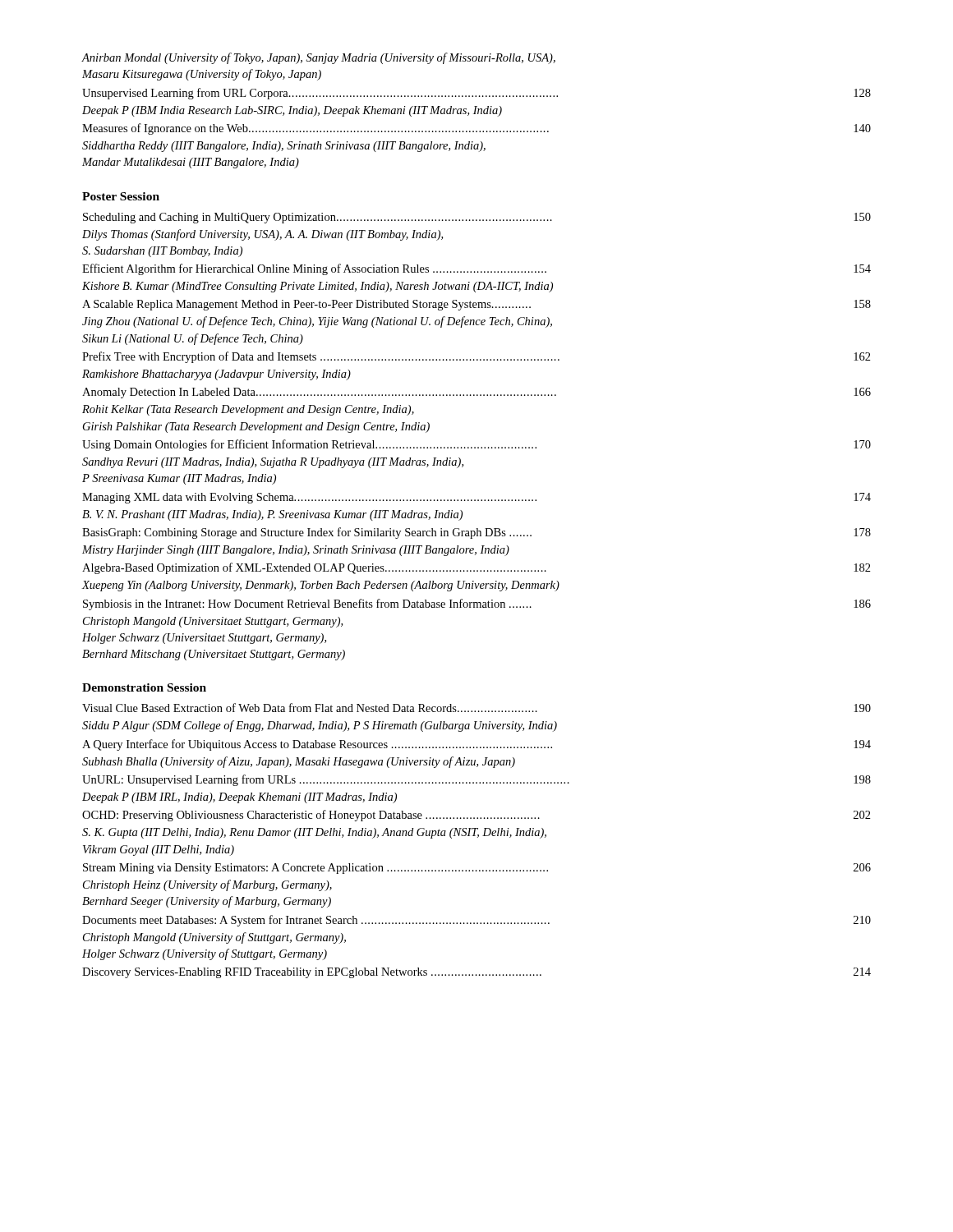Click on the text block that says "S. K. Gupta"
953x1232 pixels.
476,841
